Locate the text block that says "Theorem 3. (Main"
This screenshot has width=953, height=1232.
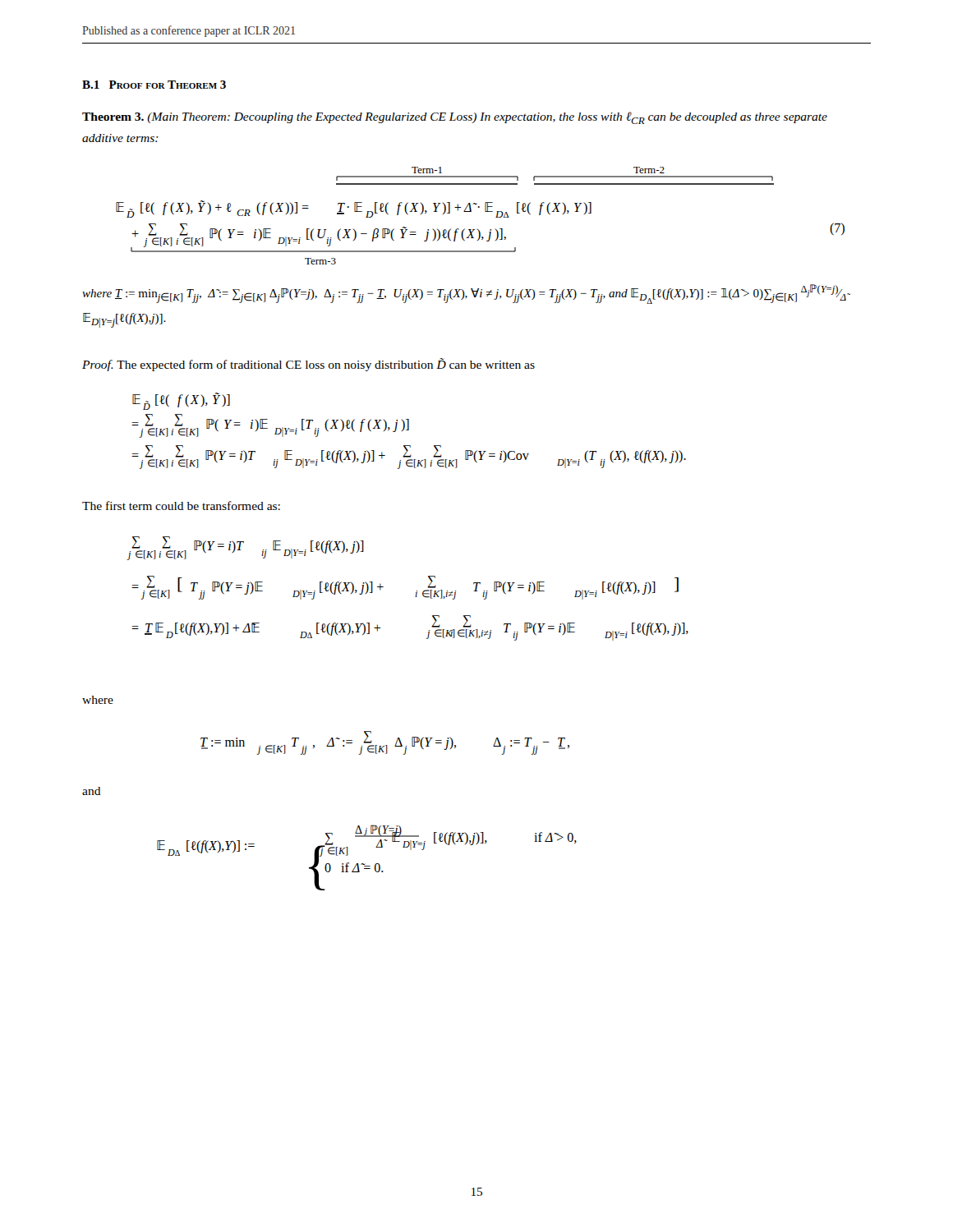point(455,127)
